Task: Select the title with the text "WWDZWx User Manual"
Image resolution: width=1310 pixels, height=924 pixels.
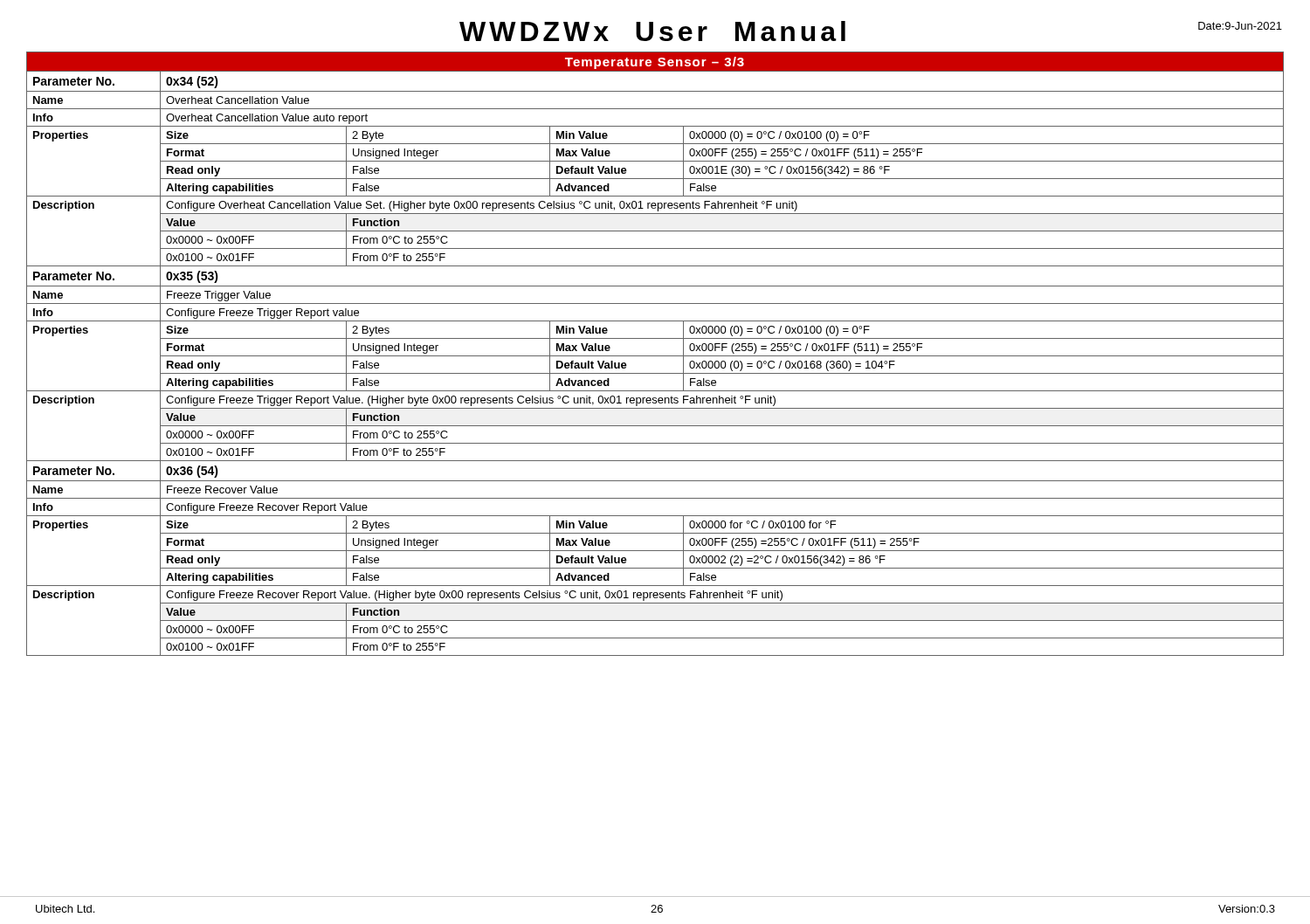Action: (655, 31)
